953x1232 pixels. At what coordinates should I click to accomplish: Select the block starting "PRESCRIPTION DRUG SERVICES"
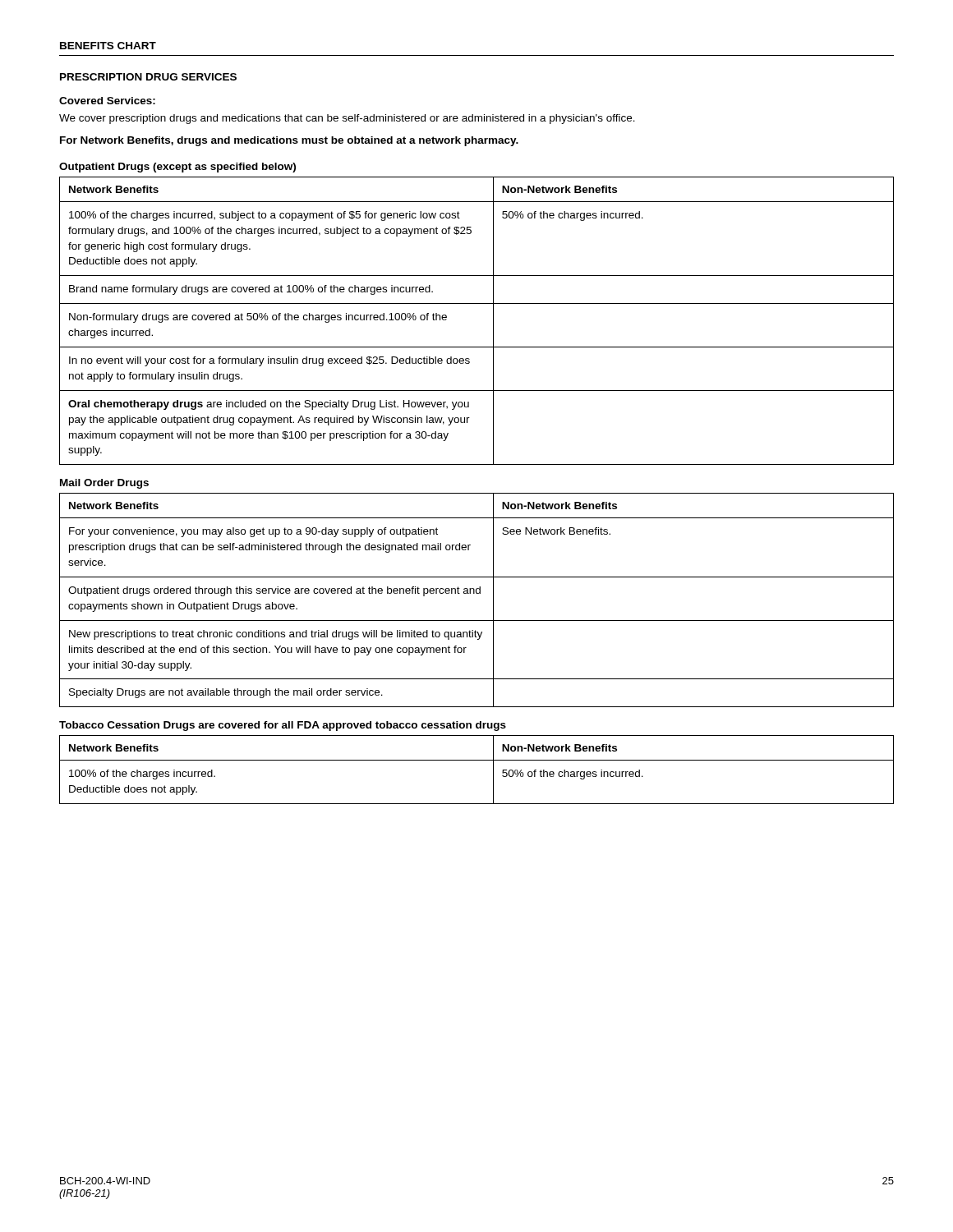(148, 77)
